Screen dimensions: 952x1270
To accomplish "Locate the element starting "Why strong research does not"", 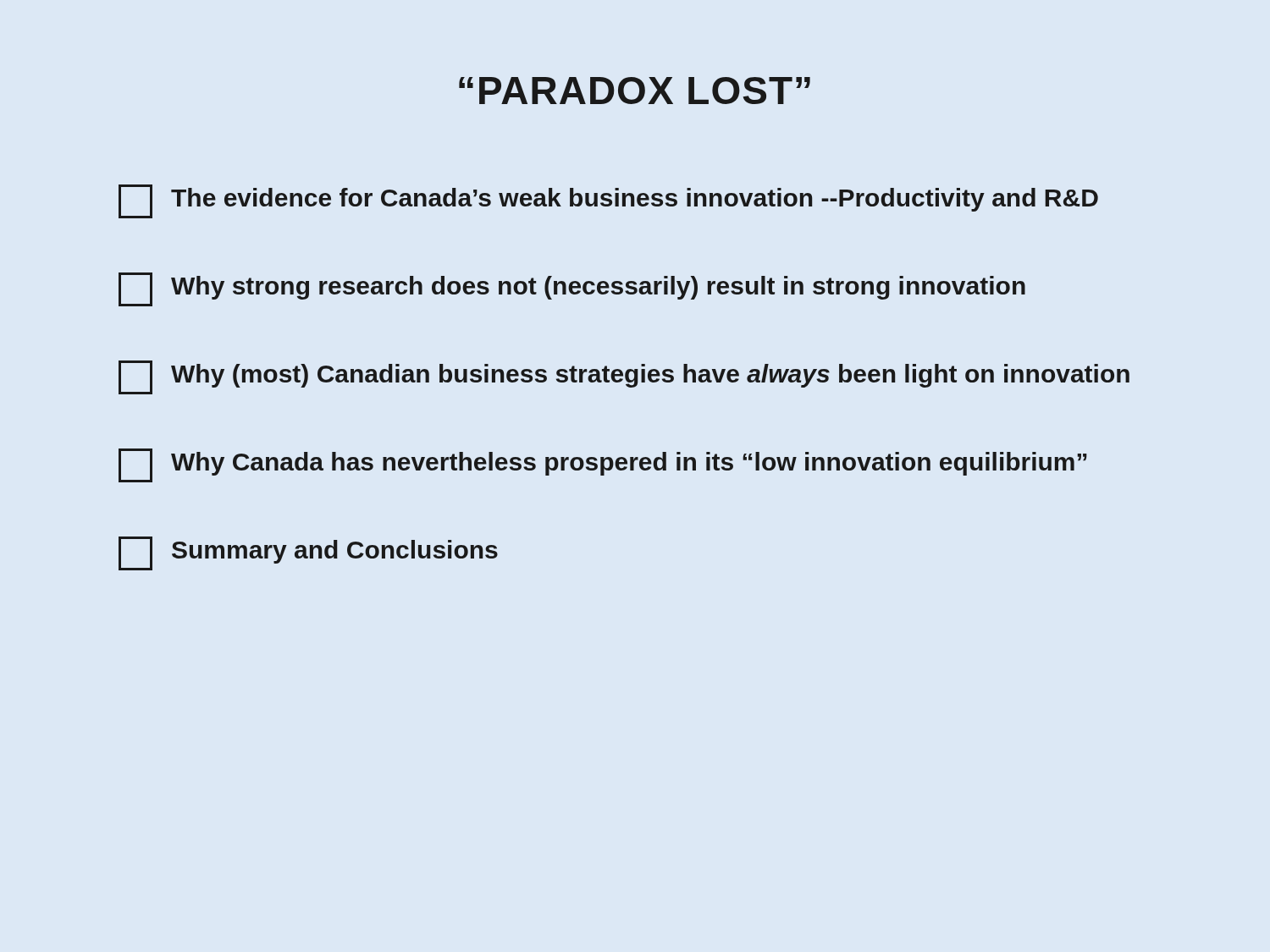I will click(x=572, y=288).
